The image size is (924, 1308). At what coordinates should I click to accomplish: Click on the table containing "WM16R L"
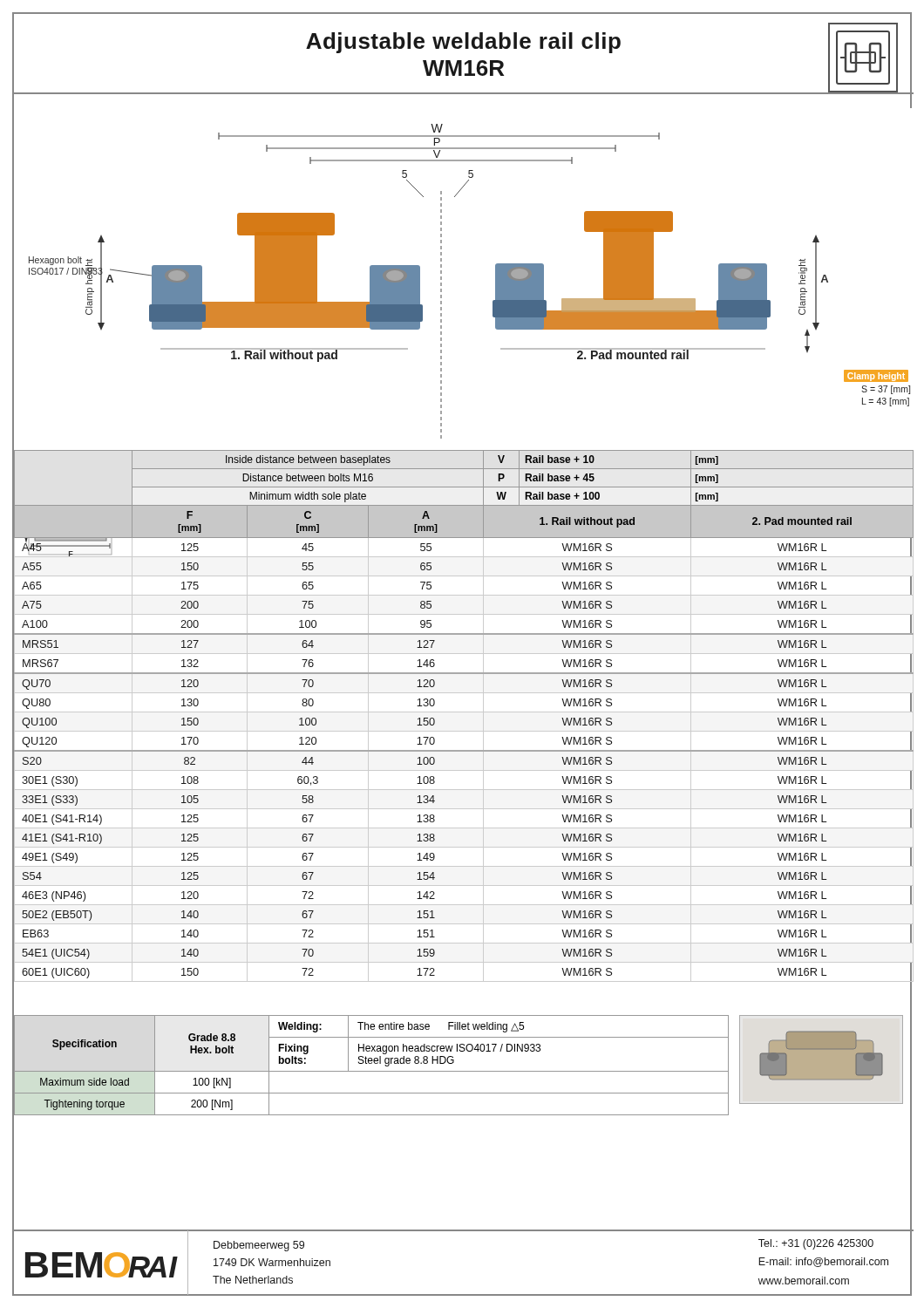point(464,716)
